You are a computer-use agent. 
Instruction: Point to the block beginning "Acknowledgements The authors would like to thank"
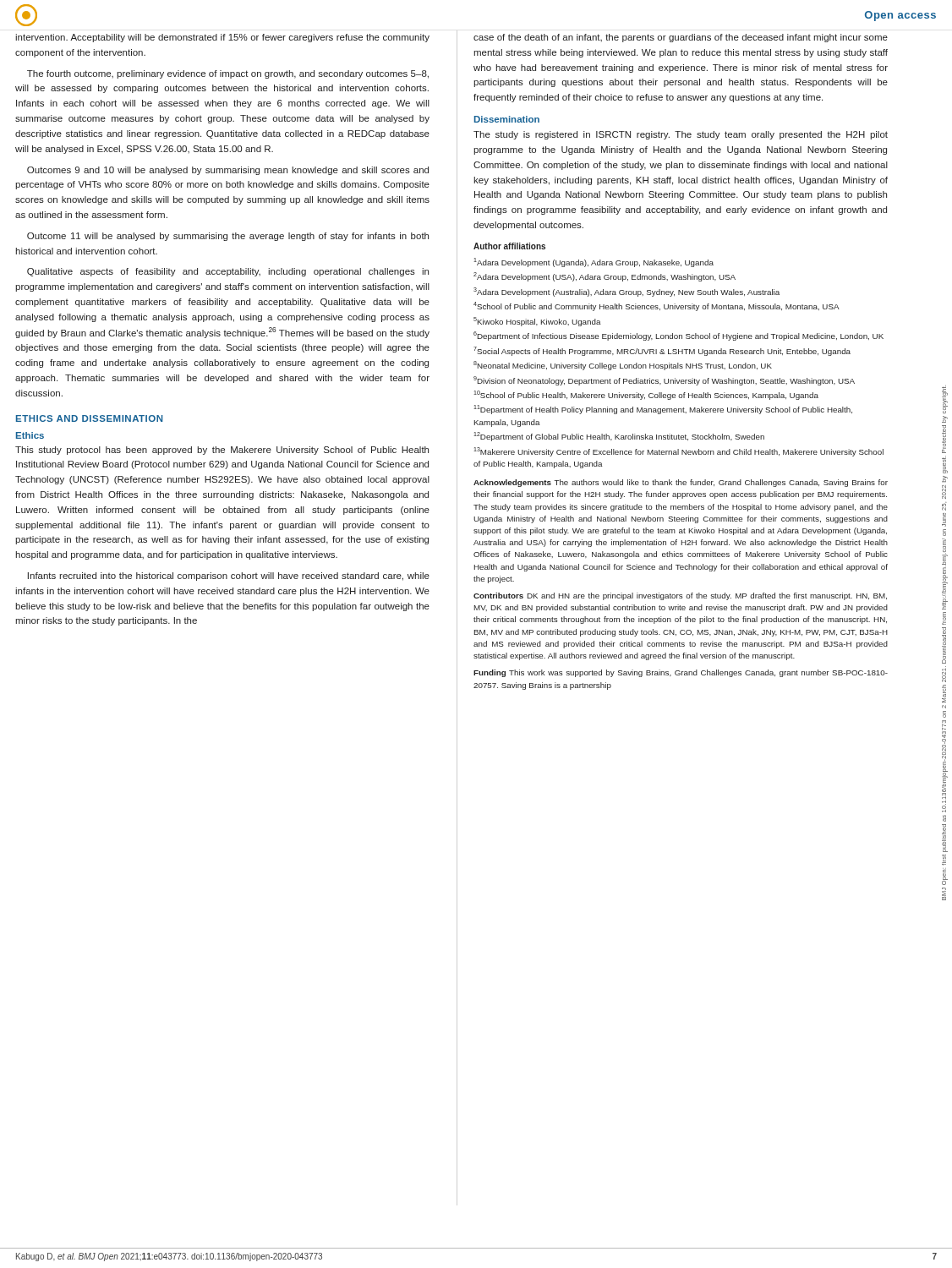pos(681,531)
